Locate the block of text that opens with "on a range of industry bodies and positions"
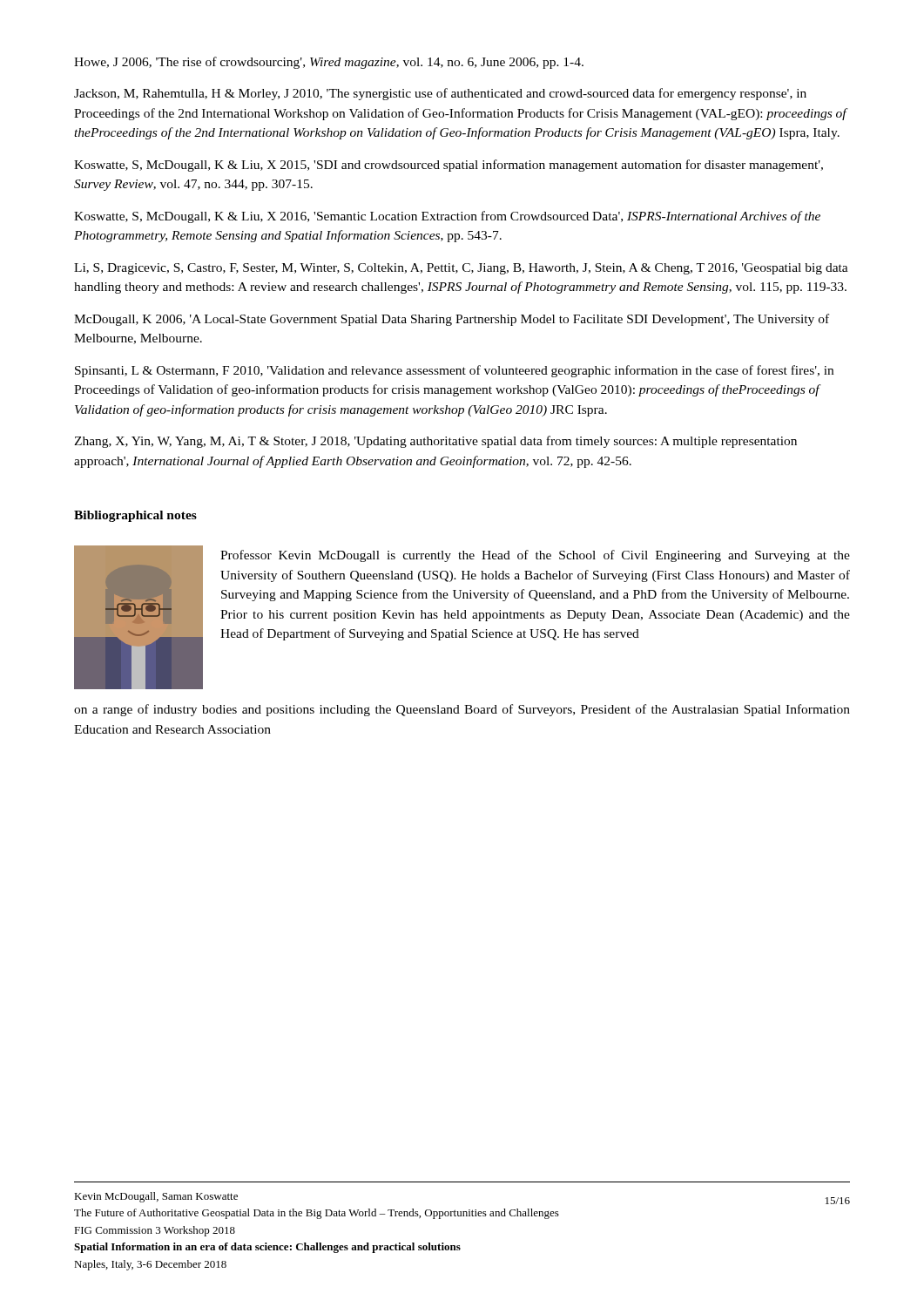Image resolution: width=924 pixels, height=1307 pixels. [x=462, y=719]
